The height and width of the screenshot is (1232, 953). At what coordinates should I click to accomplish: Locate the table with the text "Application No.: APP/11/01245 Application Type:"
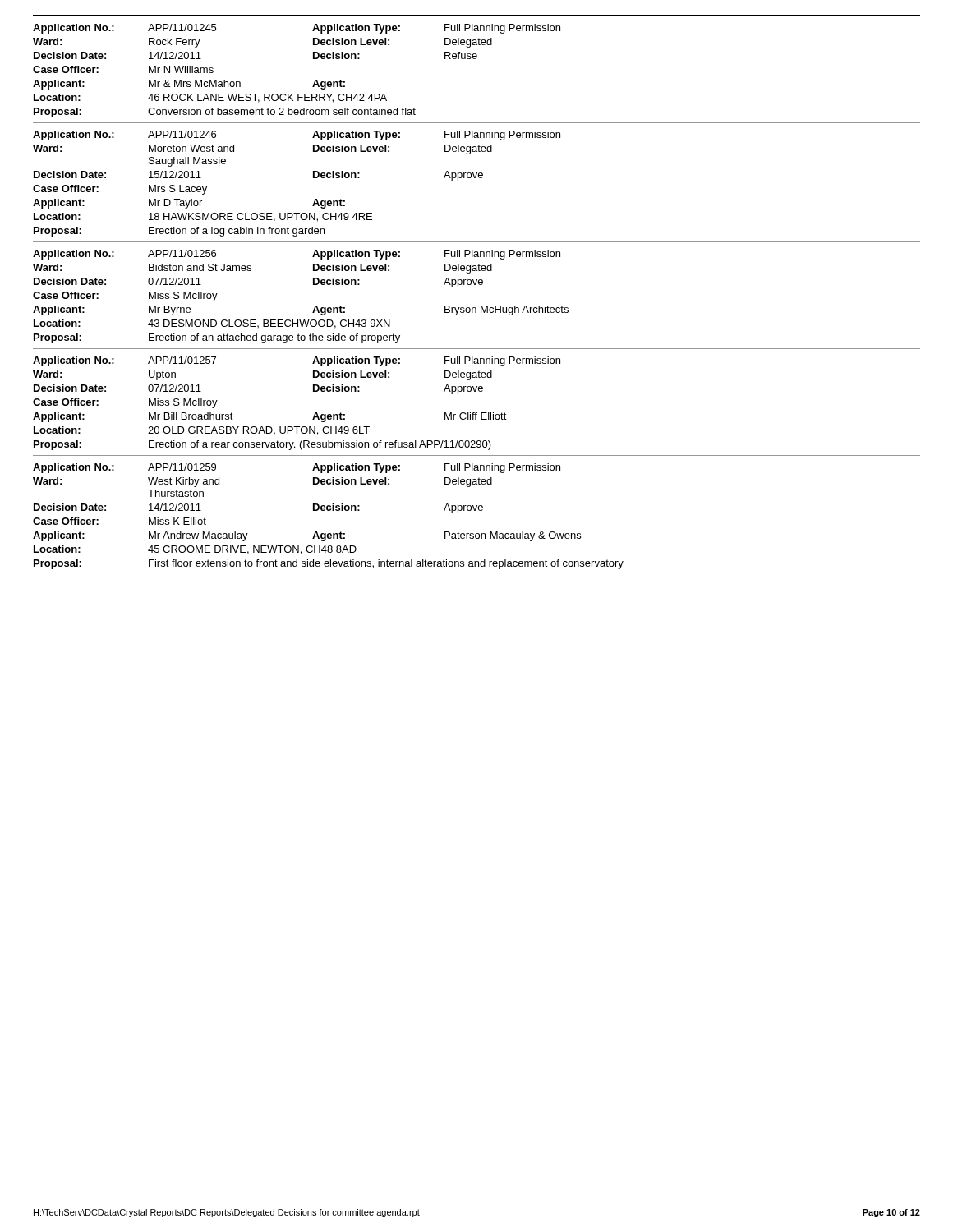tap(476, 69)
